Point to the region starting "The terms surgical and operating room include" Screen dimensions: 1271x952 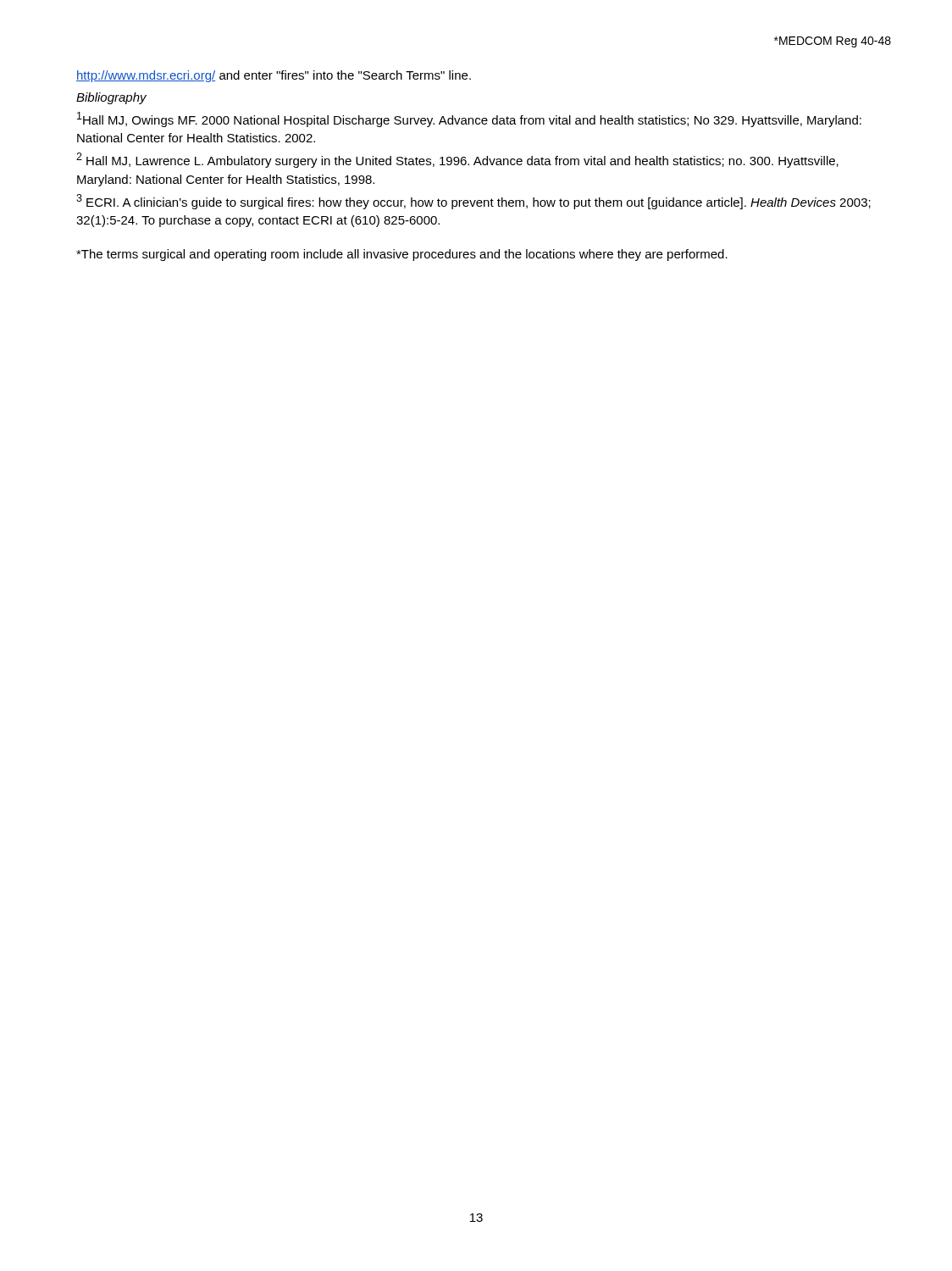click(402, 254)
